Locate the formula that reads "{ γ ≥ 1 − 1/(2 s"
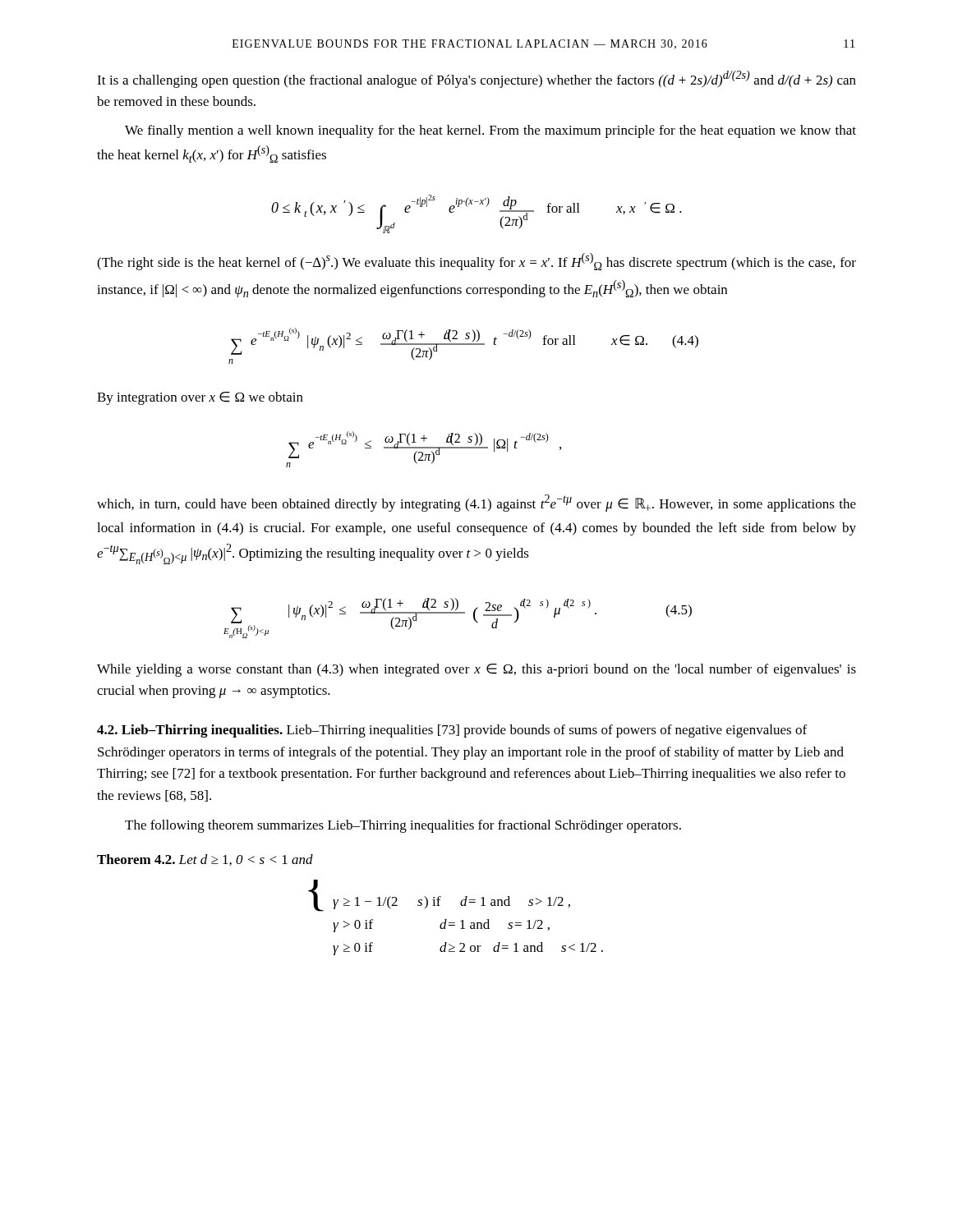Viewport: 953px width, 1232px height. click(x=476, y=920)
